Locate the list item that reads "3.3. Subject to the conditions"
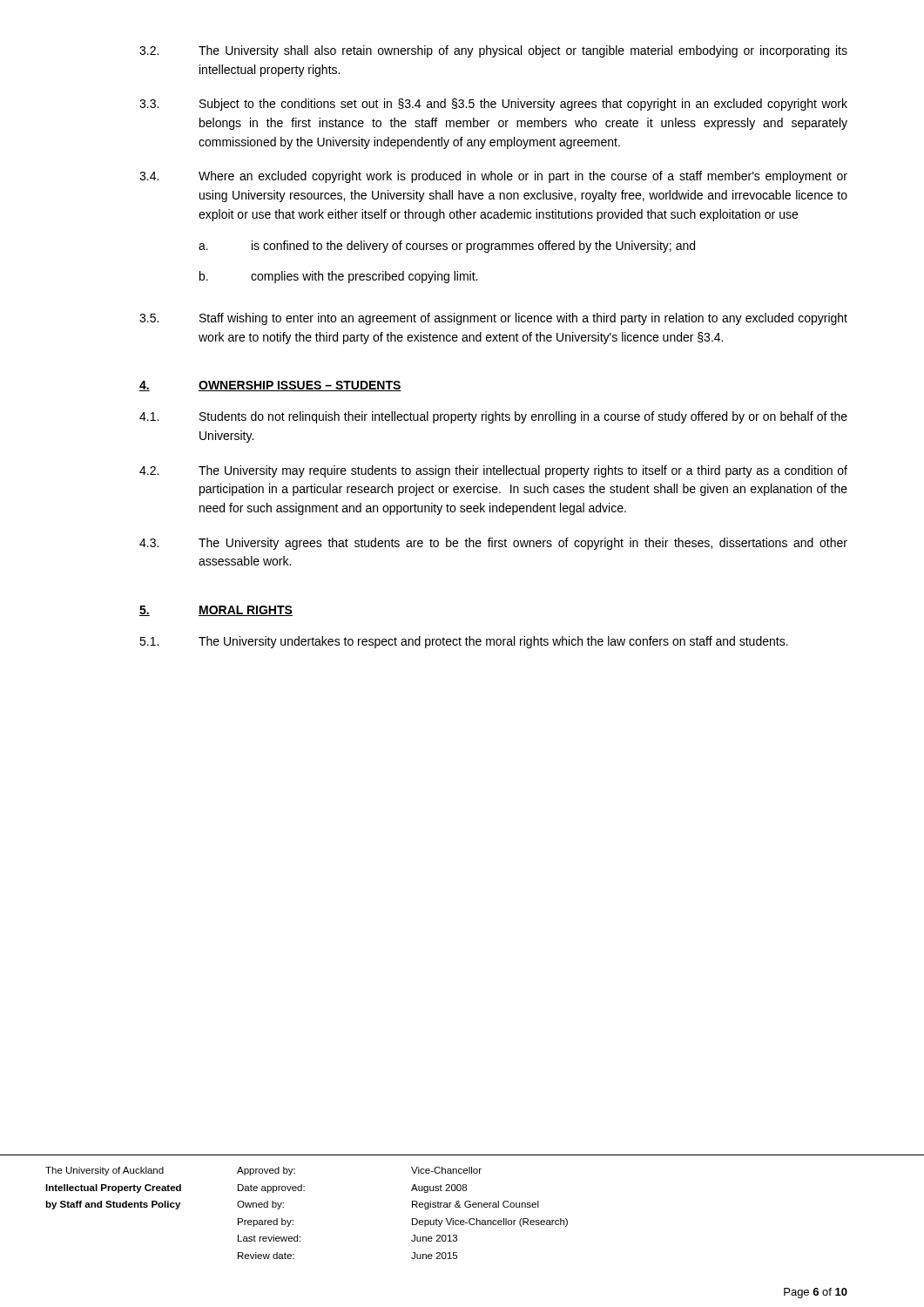Viewport: 924px width, 1307px height. tap(493, 124)
